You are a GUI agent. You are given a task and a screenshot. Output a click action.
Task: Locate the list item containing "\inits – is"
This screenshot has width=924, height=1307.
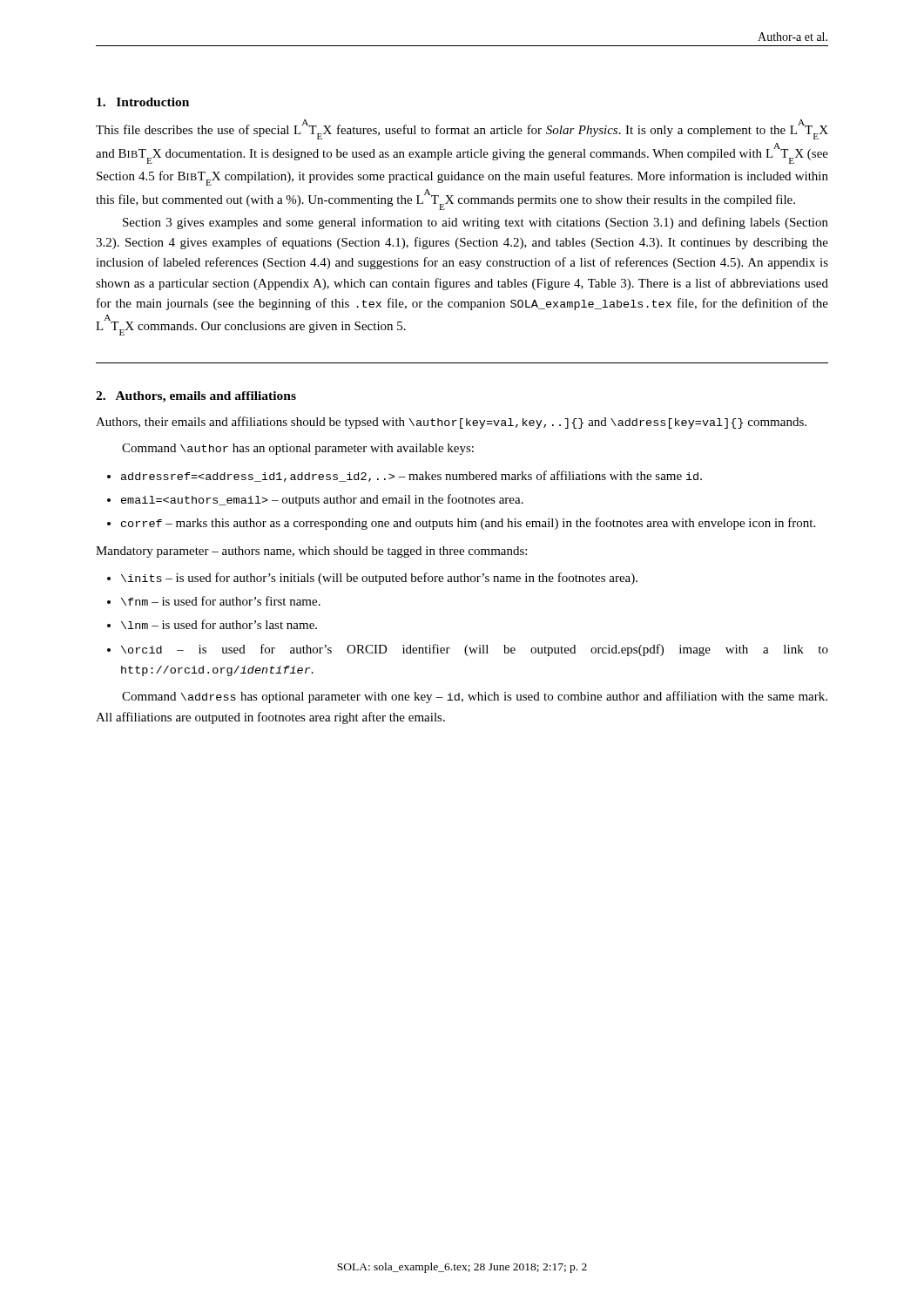379,578
